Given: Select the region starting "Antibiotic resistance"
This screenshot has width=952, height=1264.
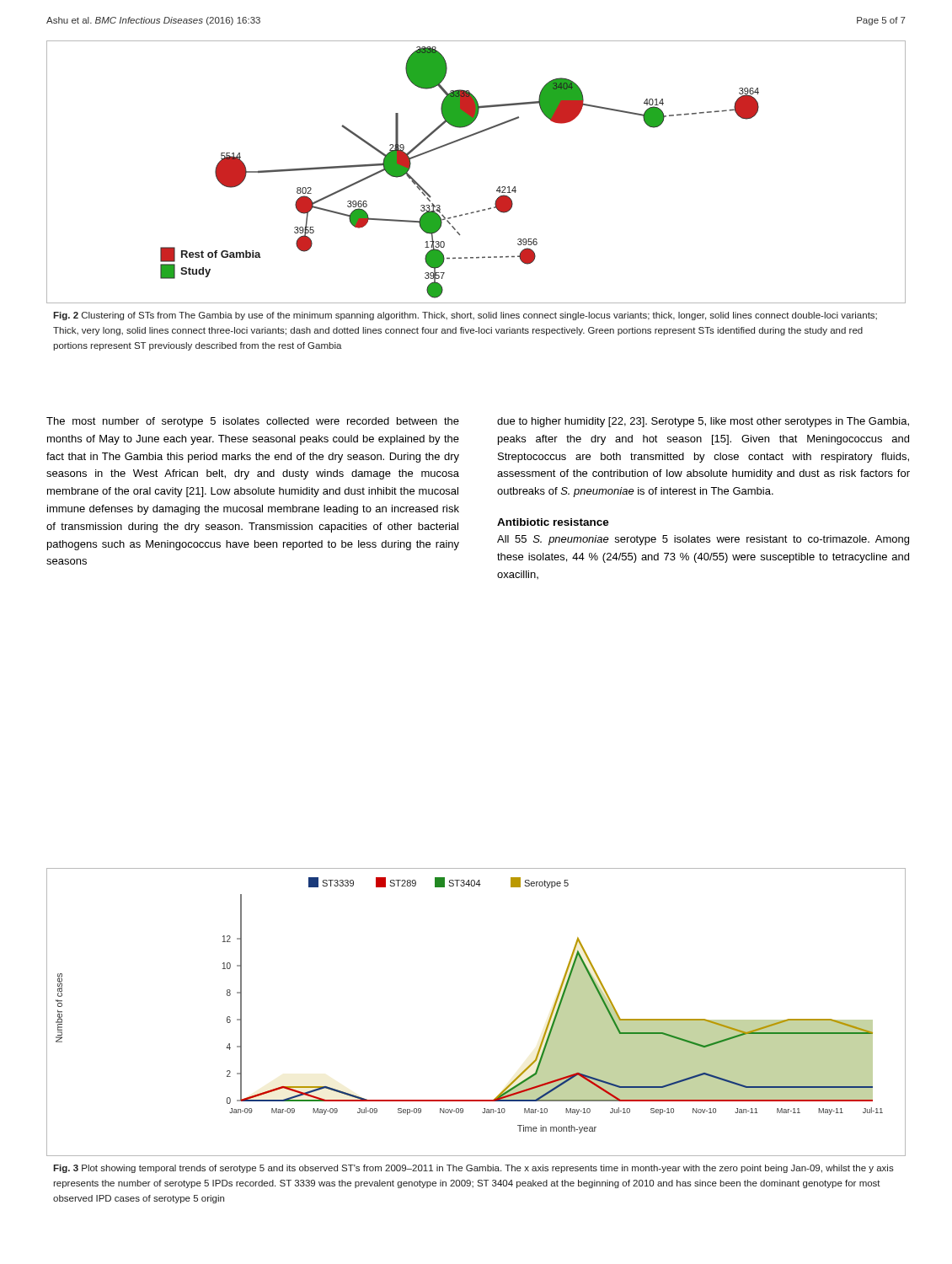Looking at the screenshot, I should 553,522.
